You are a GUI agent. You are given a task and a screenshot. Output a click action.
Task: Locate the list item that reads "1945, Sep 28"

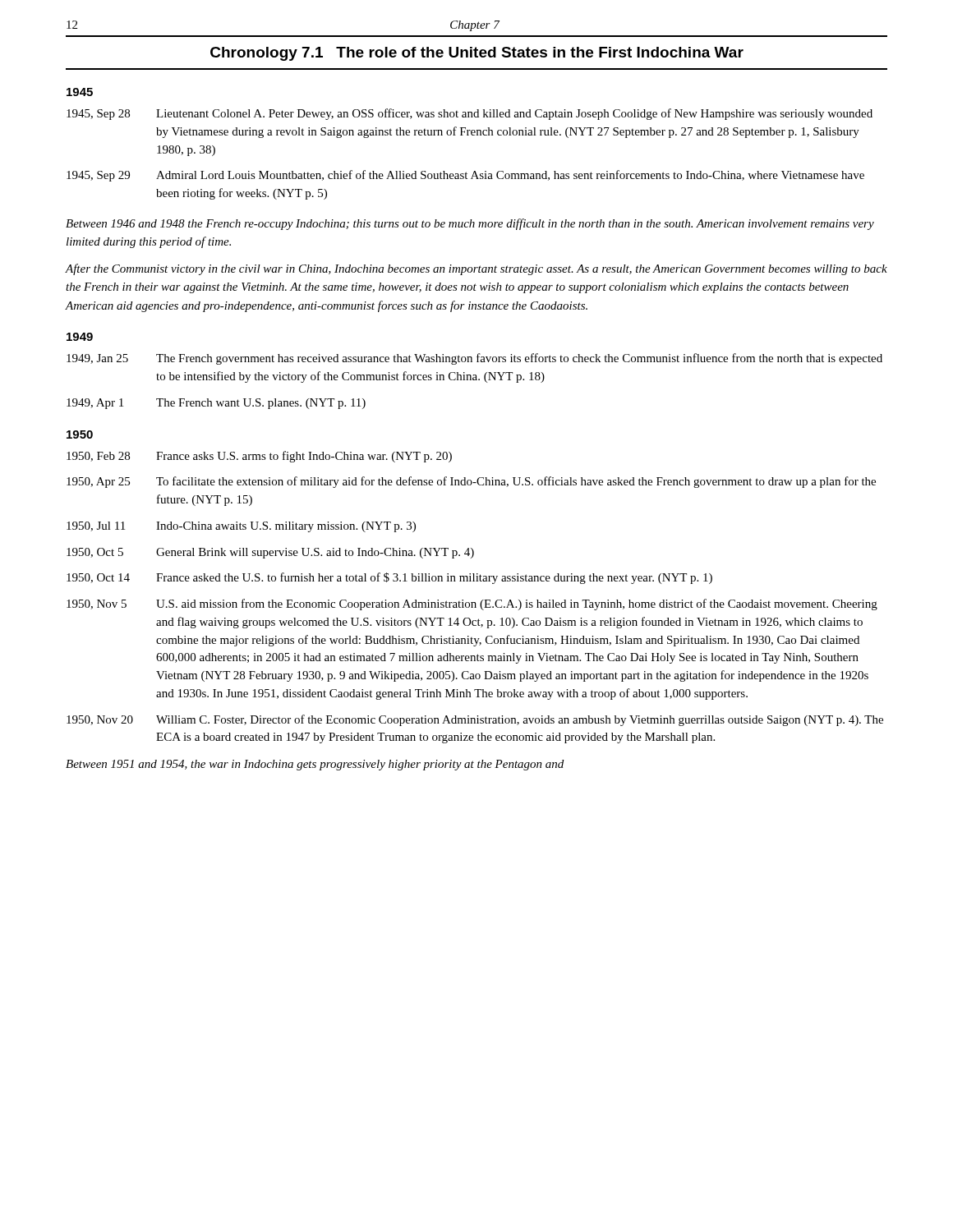pos(476,132)
